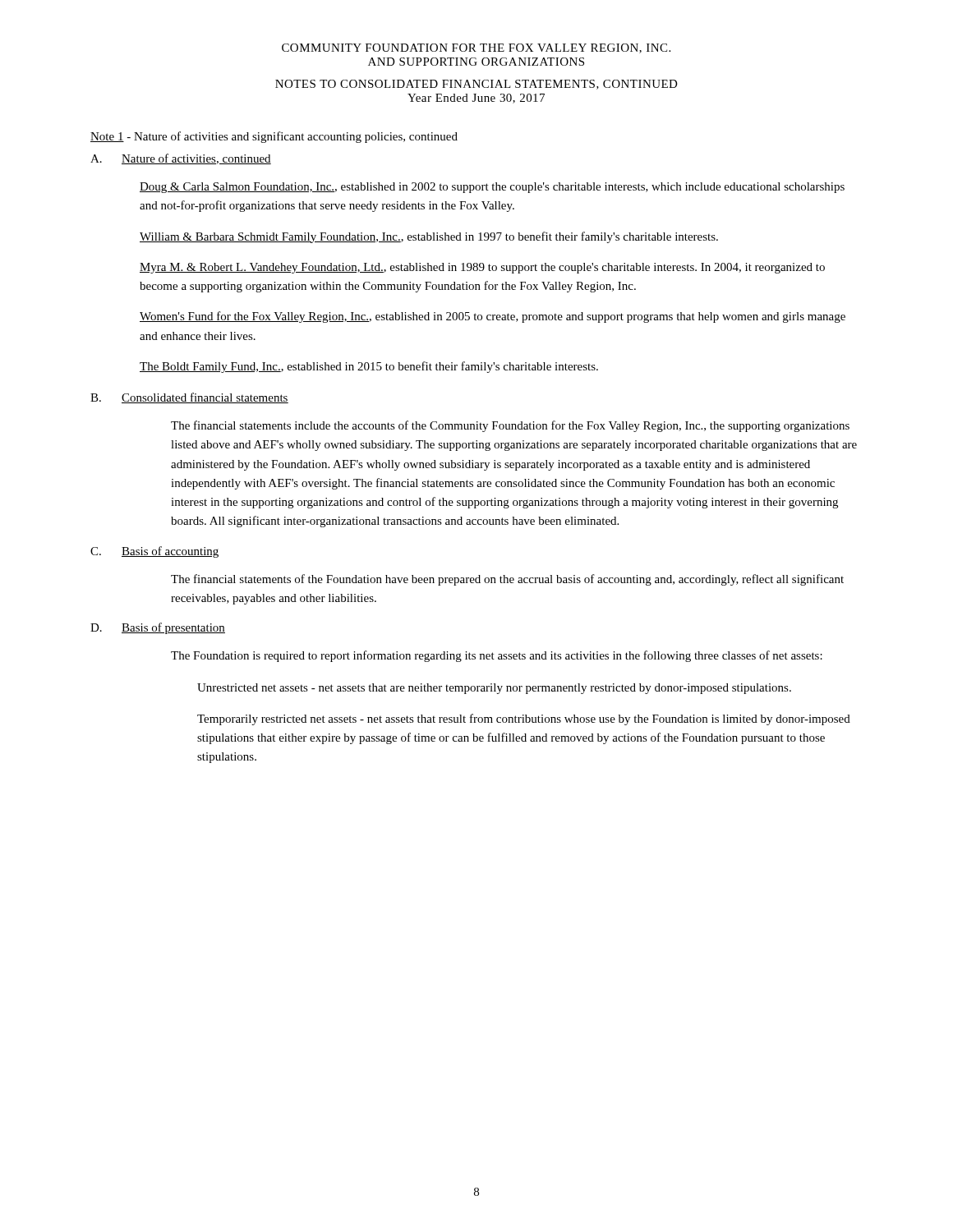The width and height of the screenshot is (953, 1232).
Task: Find the text block with the text "The Boldt Family Fund, Inc., established in"
Action: [369, 366]
